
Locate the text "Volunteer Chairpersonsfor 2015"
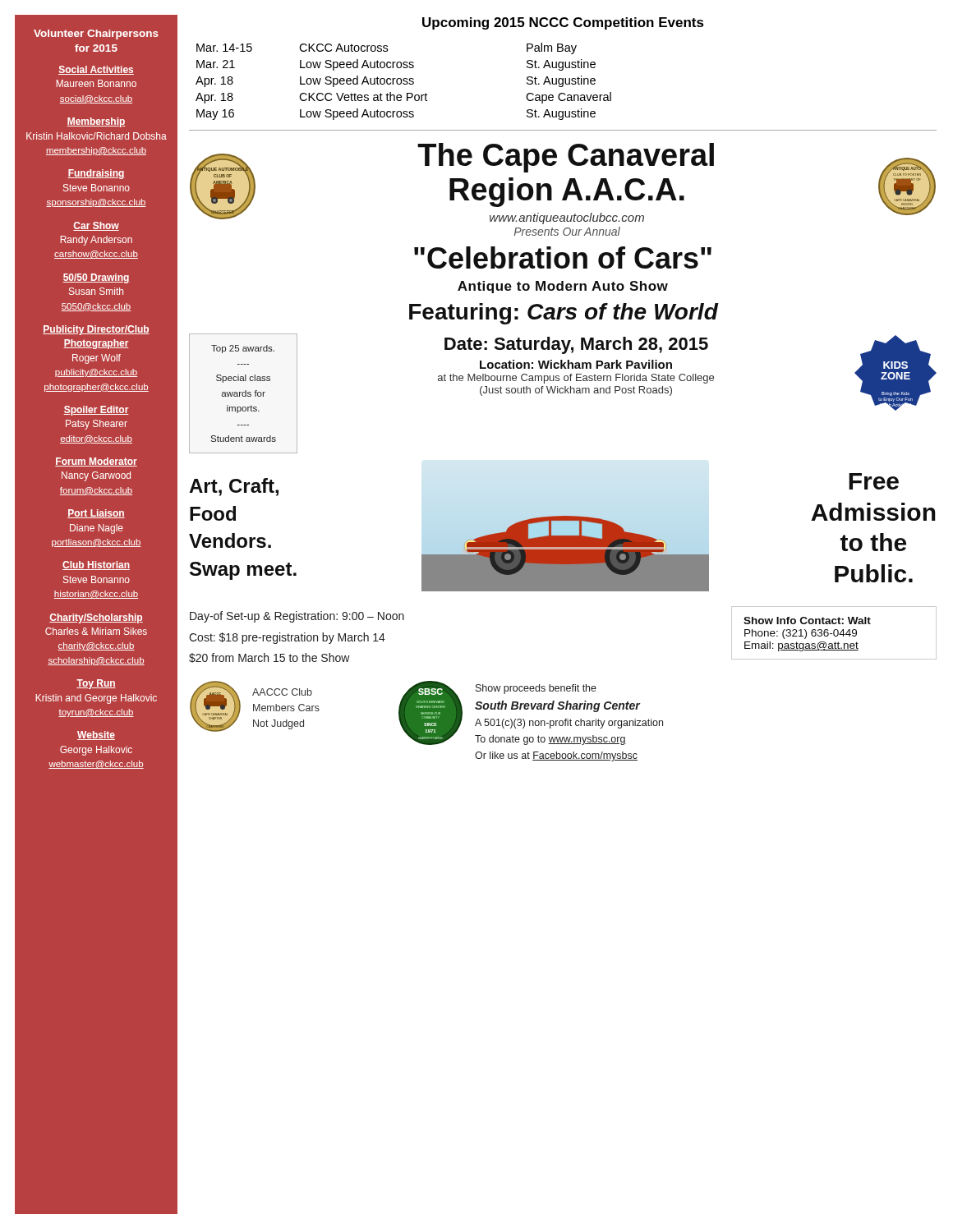[96, 40]
